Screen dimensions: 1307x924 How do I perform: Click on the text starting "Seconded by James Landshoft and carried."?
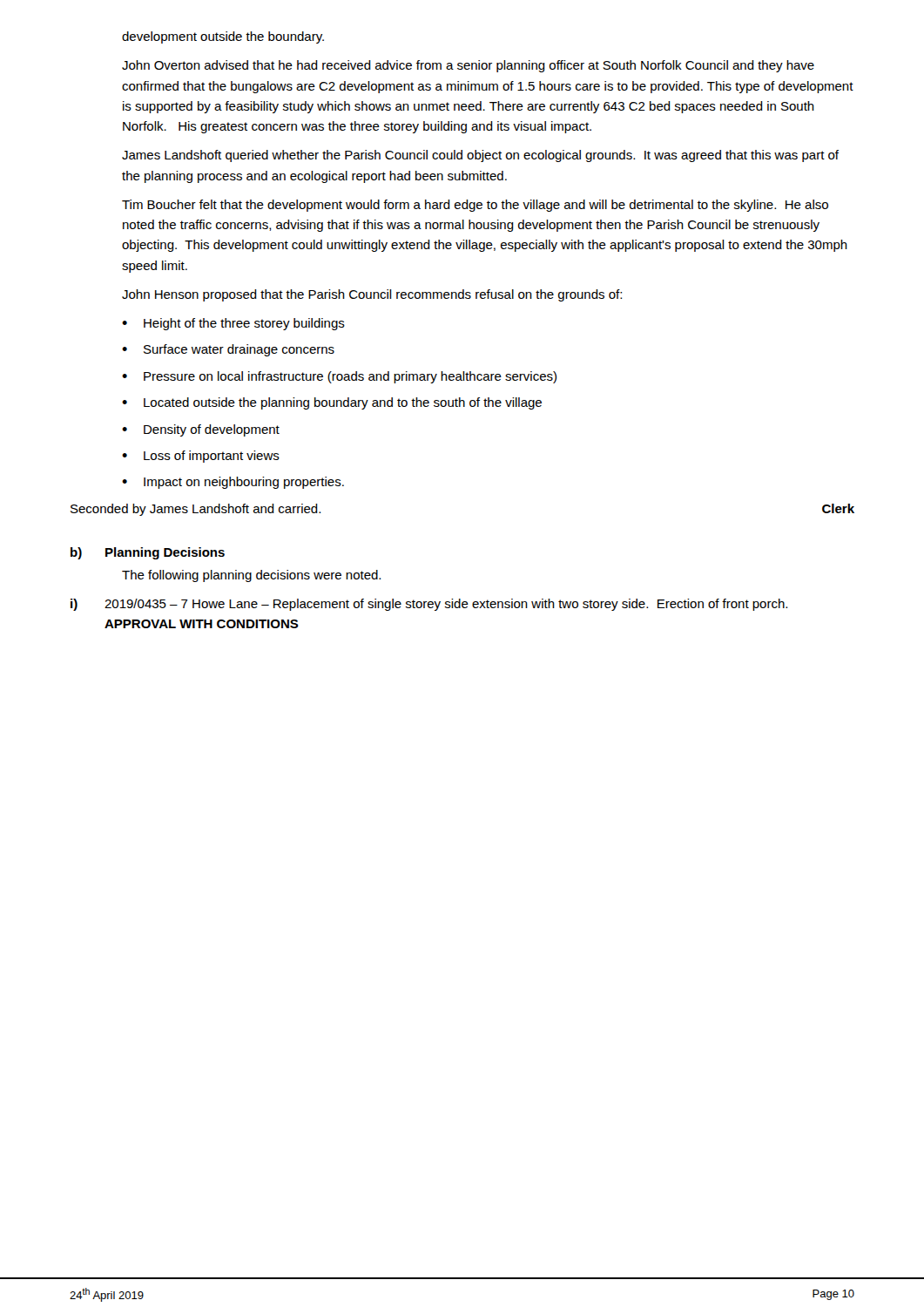[x=196, y=508]
